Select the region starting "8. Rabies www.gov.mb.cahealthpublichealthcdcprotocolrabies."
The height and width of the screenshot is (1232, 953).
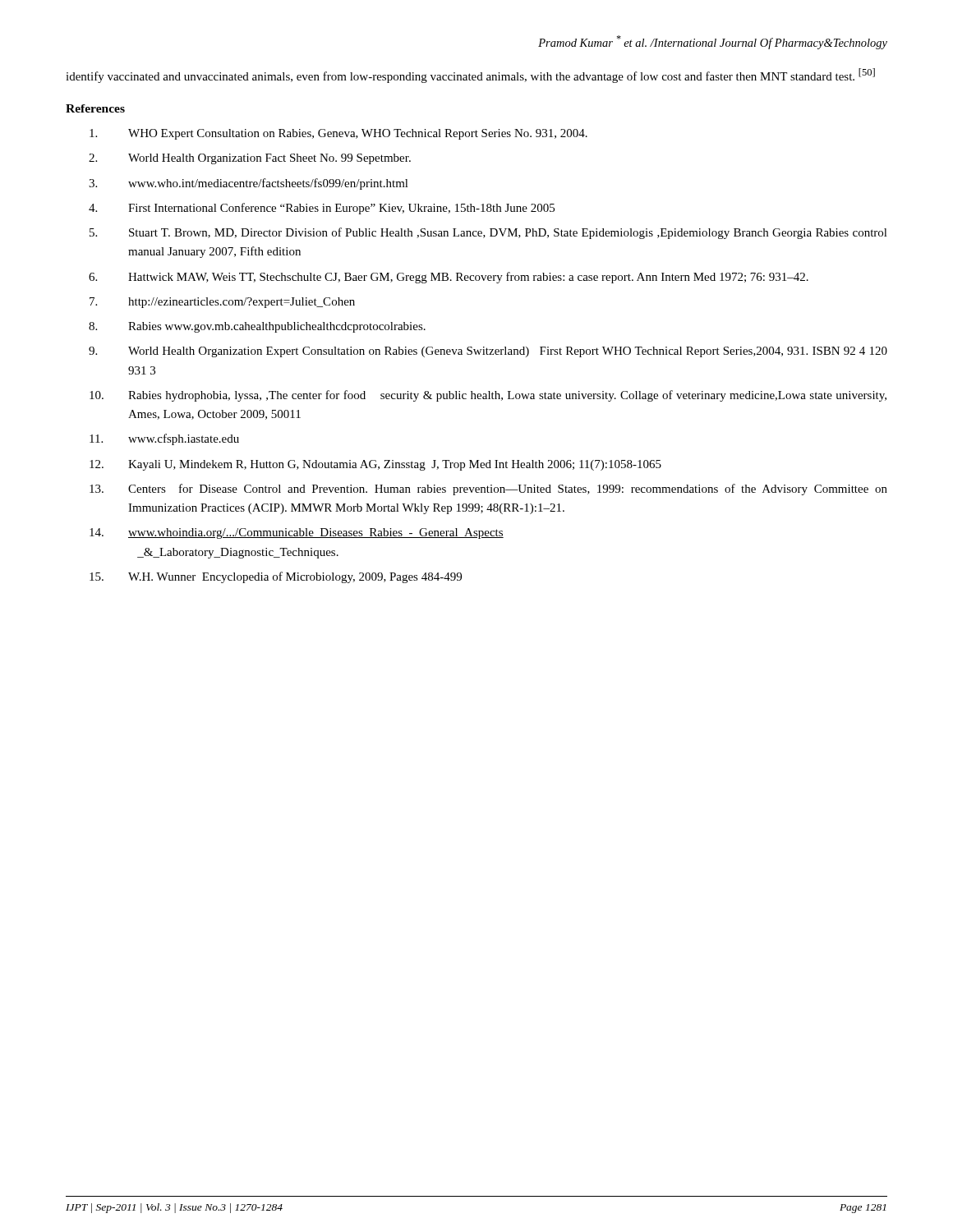pos(257,327)
